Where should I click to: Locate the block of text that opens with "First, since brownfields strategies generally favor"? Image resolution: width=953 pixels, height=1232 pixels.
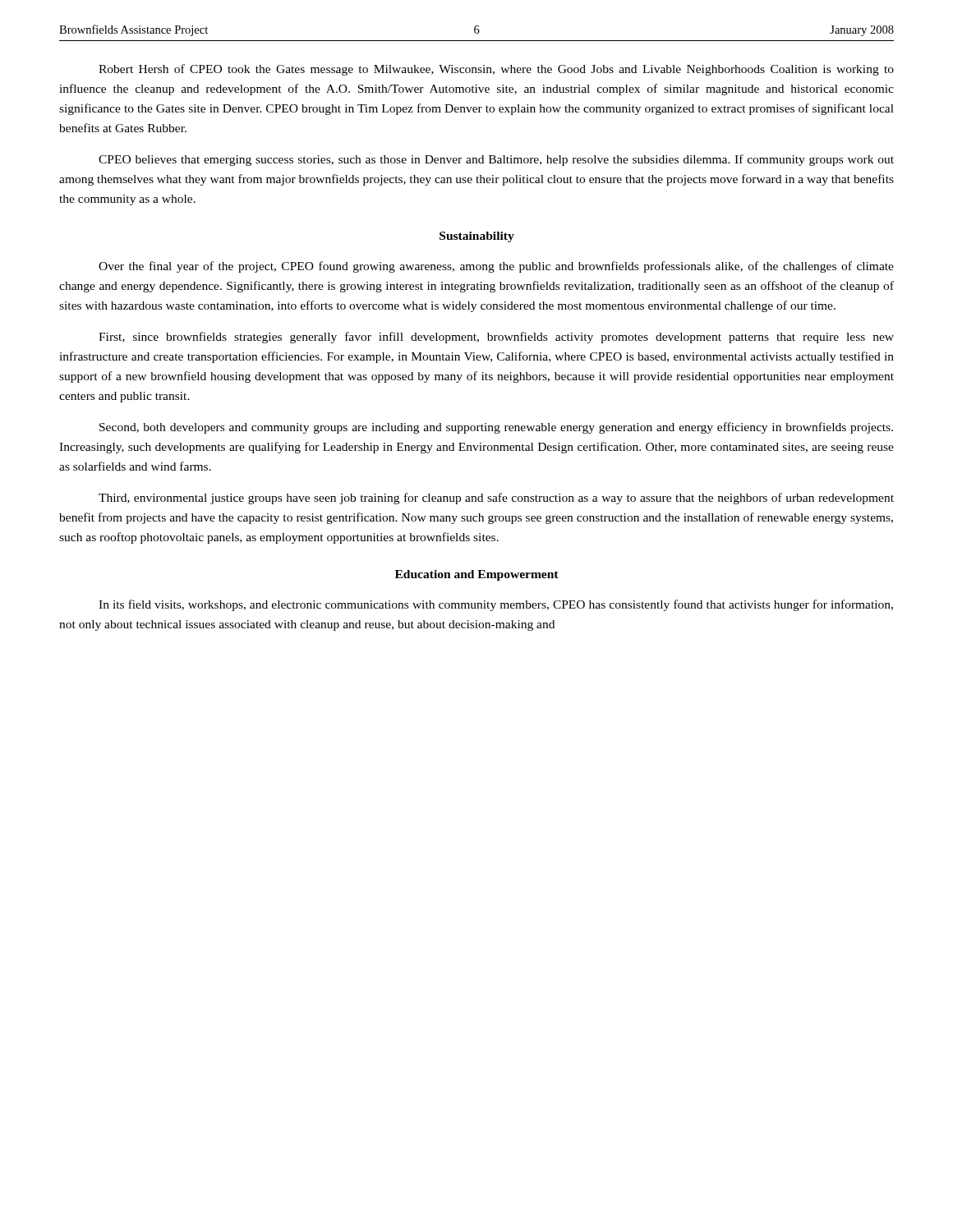[x=476, y=366]
